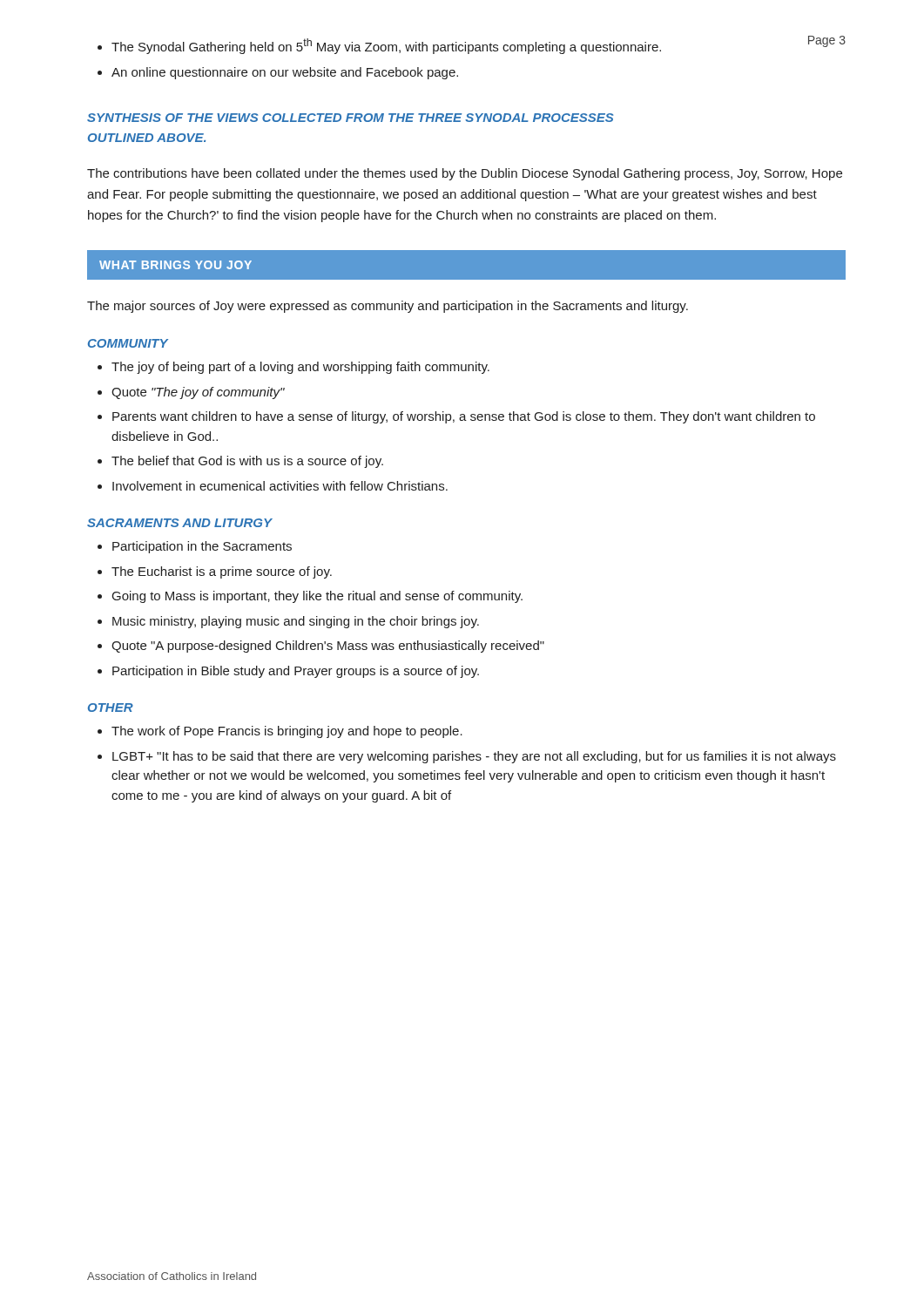Viewport: 924px width, 1307px height.
Task: Find the block on this page that starts "The joy of being part of a loving"
Action: click(466, 426)
